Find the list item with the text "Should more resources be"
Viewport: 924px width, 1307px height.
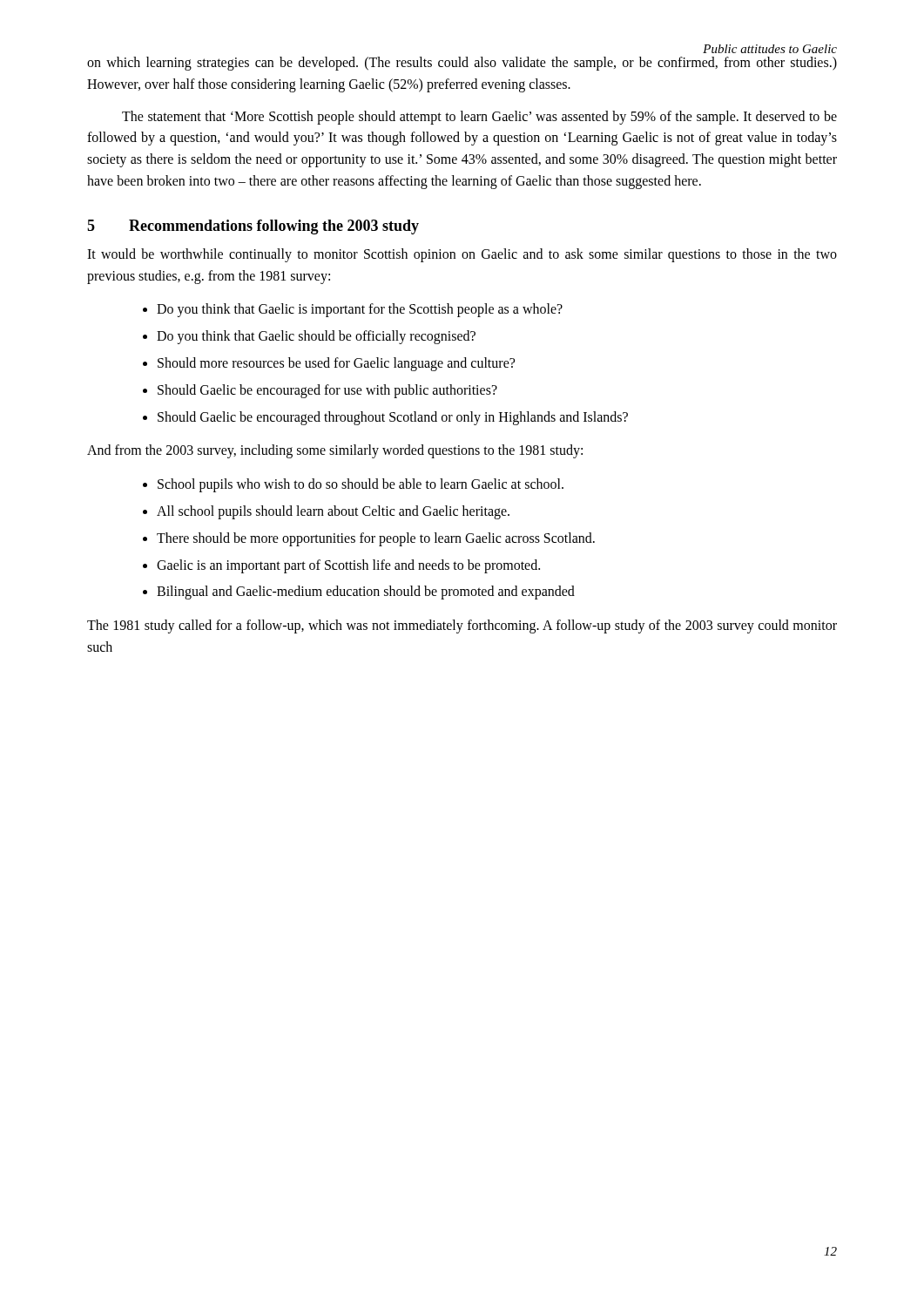336,363
